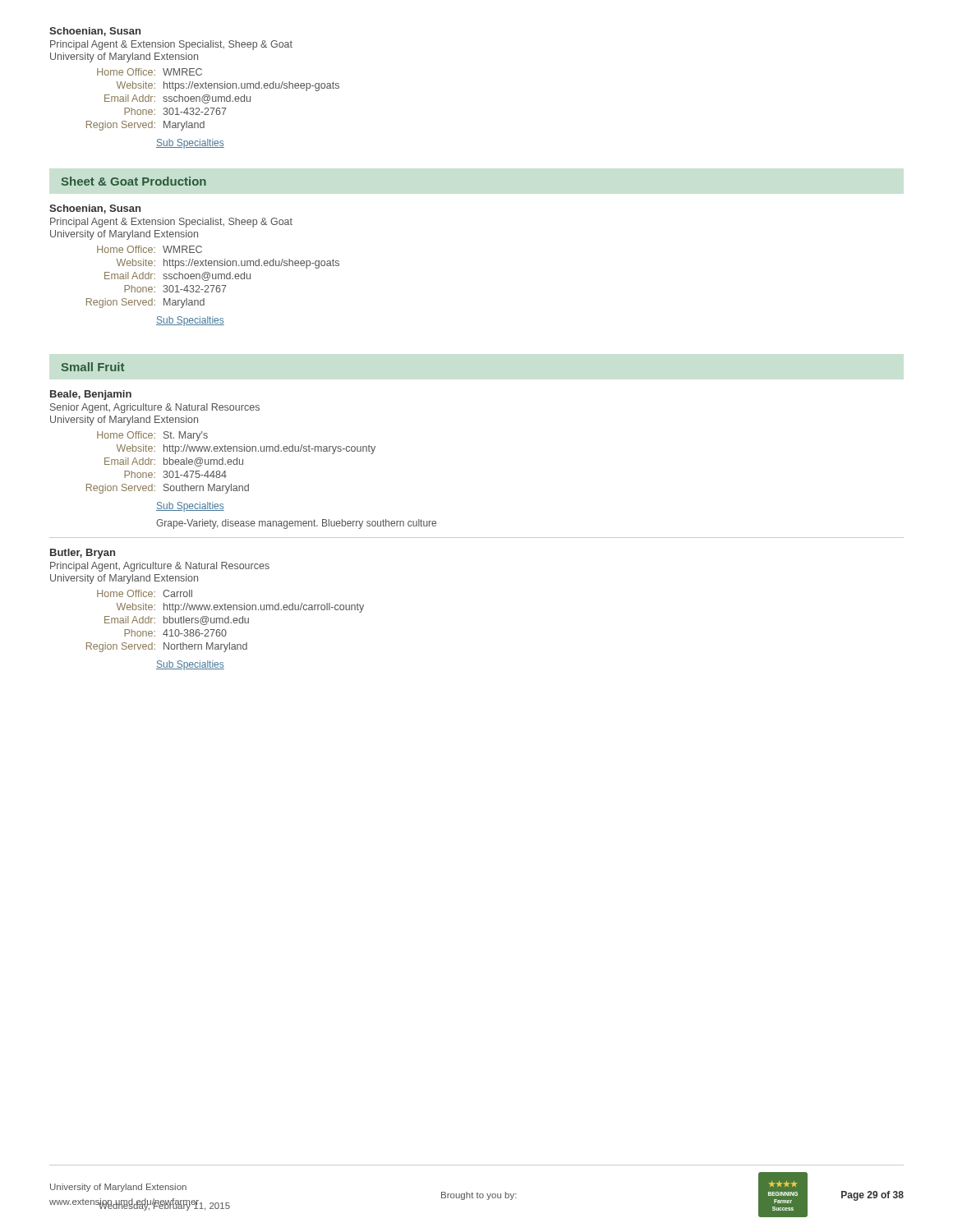Screen dimensions: 1232x953
Task: Locate the region starting "Small Fruit"
Action: [x=93, y=367]
